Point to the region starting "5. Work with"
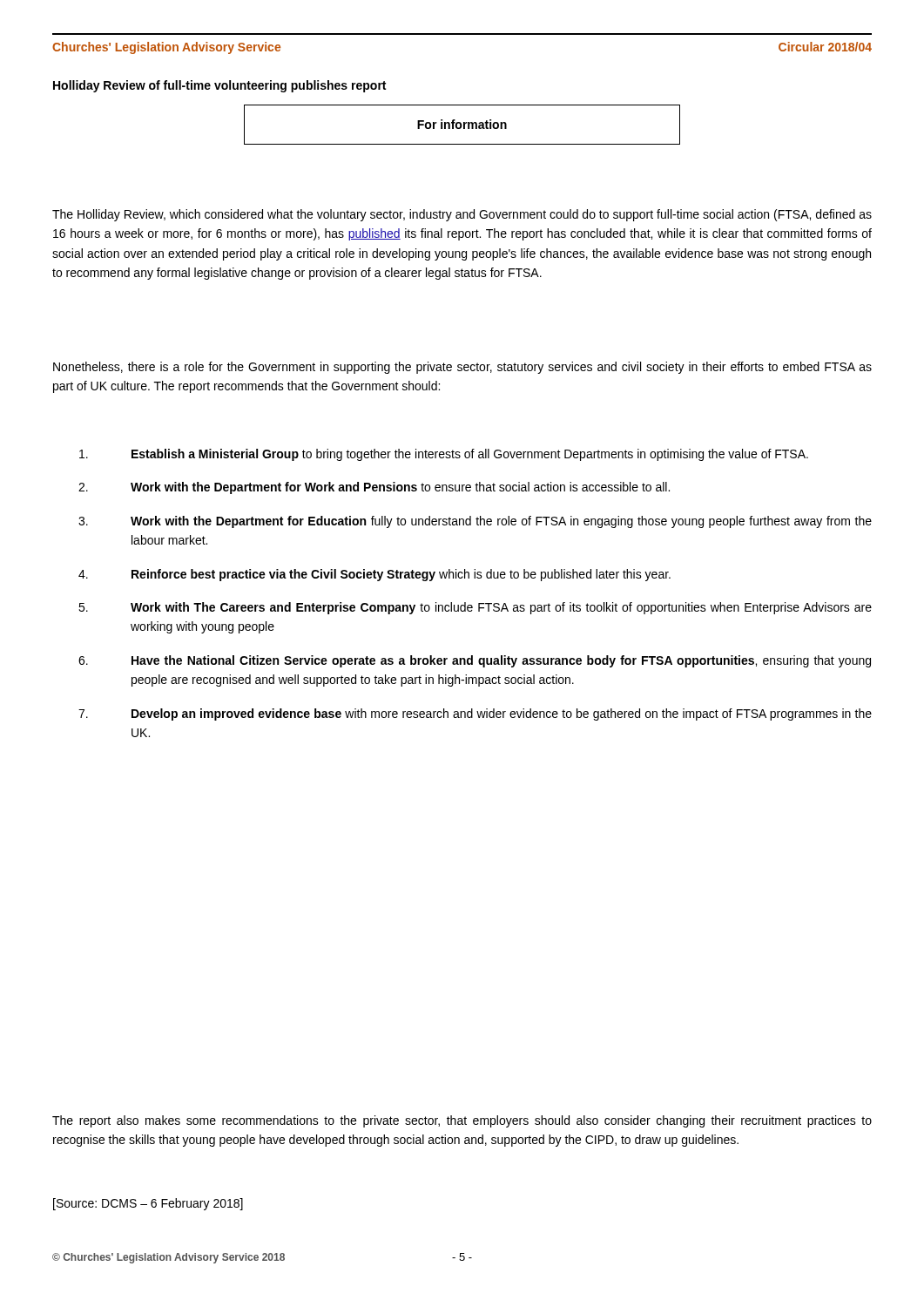Screen dimensions: 1307x924 [x=462, y=617]
